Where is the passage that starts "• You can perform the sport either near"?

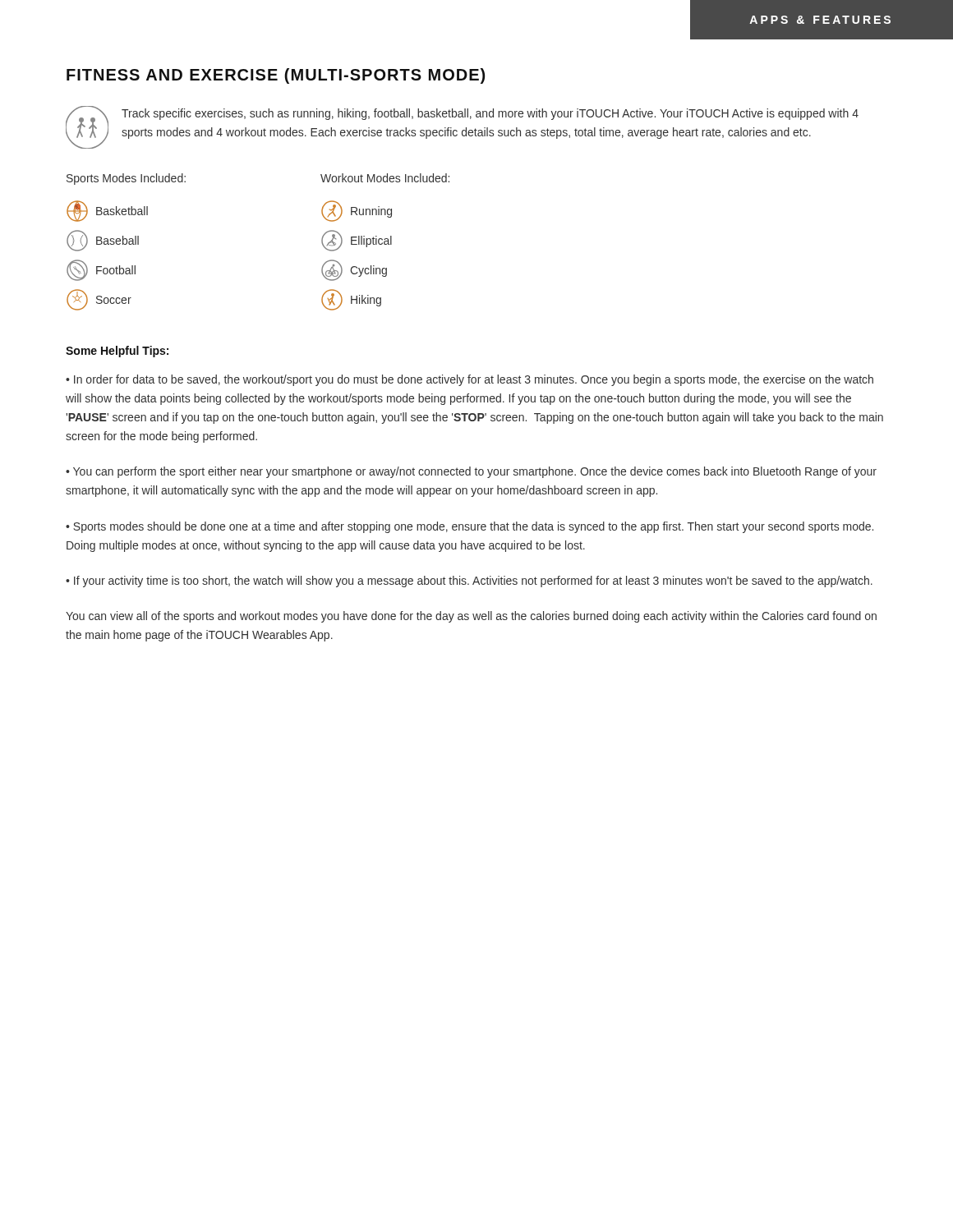coord(471,481)
